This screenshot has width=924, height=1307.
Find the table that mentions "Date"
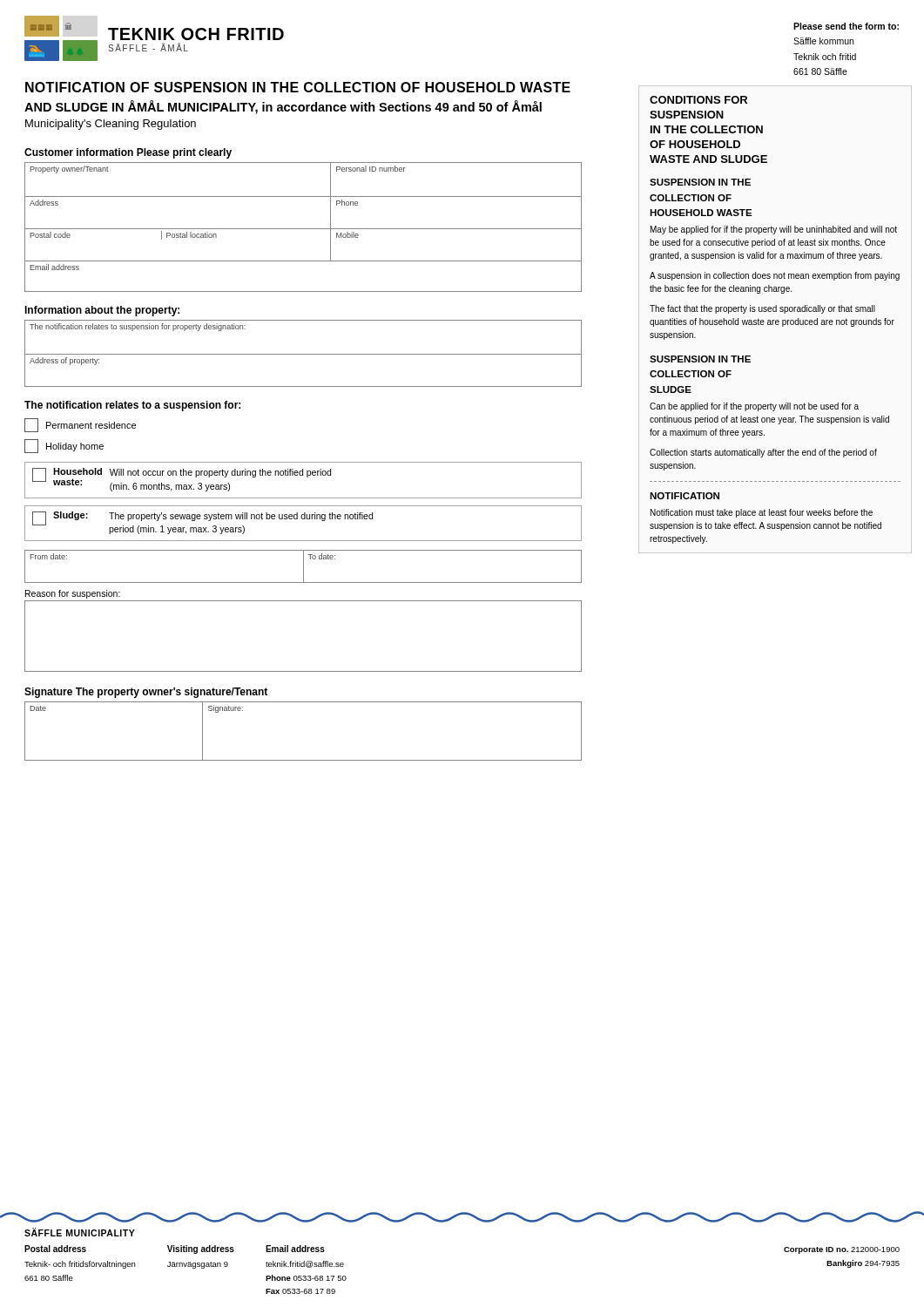point(303,731)
